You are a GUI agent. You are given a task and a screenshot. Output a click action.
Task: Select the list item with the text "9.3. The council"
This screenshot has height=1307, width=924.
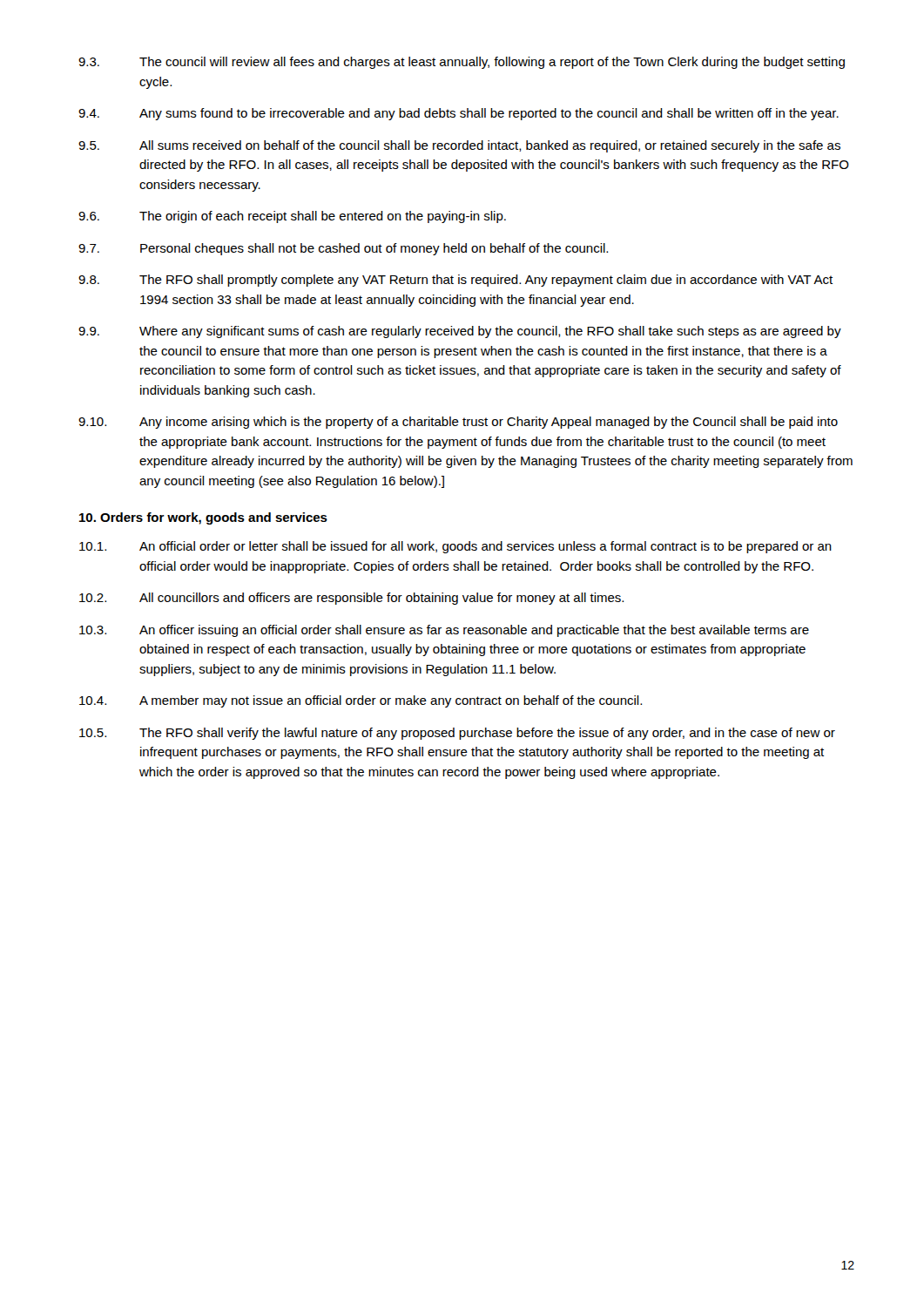pos(466,72)
